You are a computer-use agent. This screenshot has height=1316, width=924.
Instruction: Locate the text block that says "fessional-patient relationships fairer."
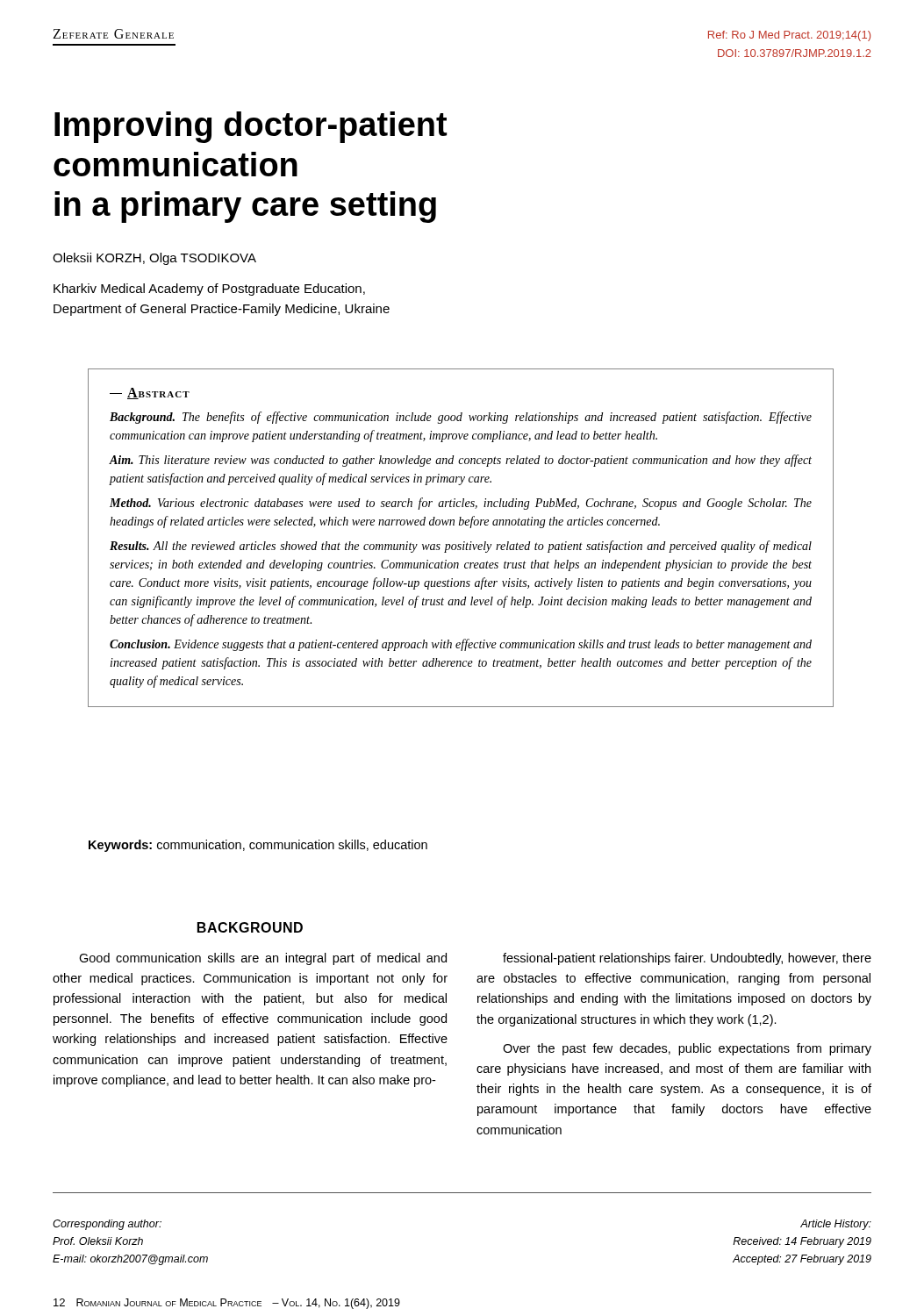click(674, 989)
